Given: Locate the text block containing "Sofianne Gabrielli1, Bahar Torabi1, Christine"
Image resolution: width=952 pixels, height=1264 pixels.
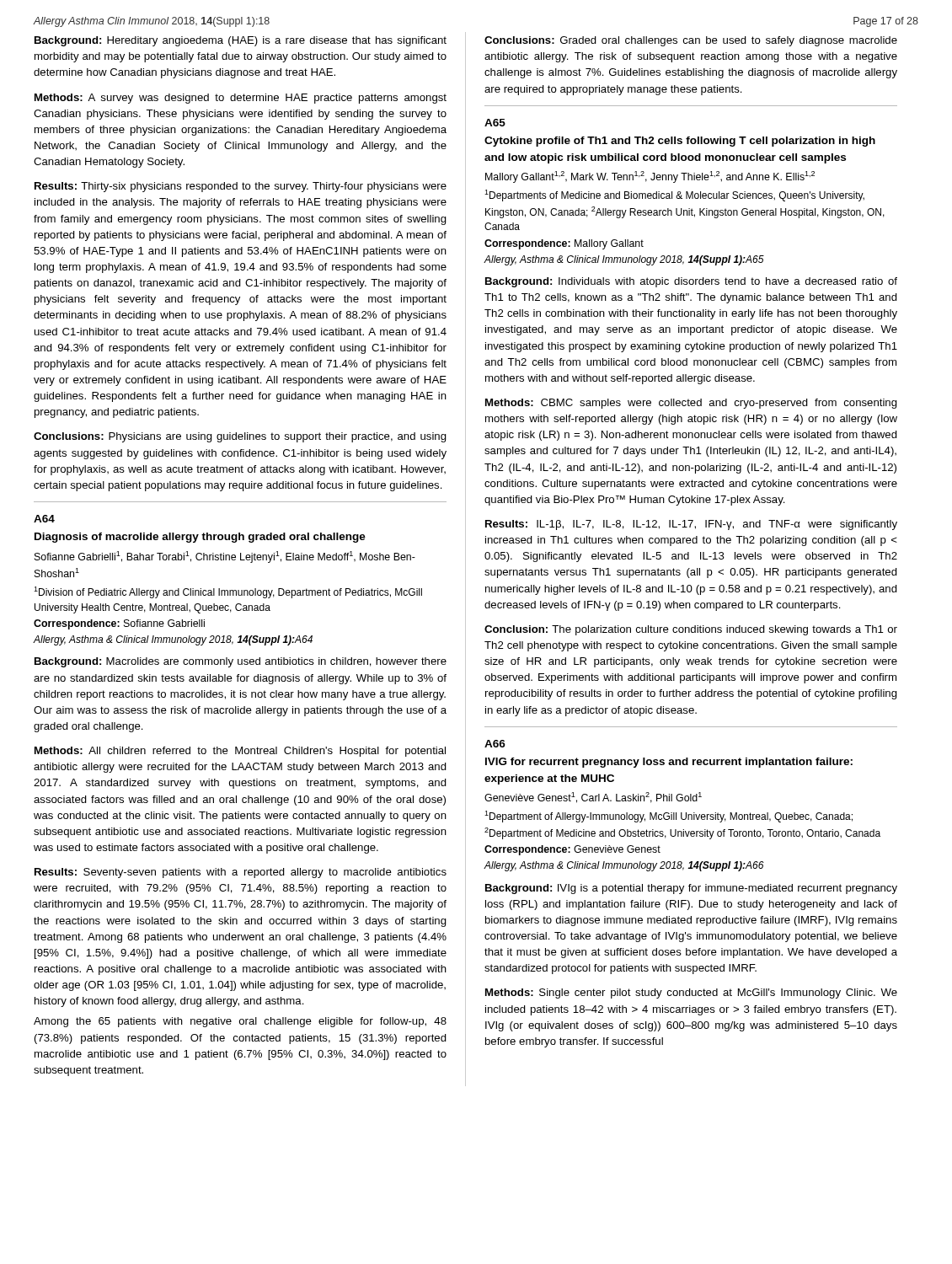Looking at the screenshot, I should [x=224, y=565].
